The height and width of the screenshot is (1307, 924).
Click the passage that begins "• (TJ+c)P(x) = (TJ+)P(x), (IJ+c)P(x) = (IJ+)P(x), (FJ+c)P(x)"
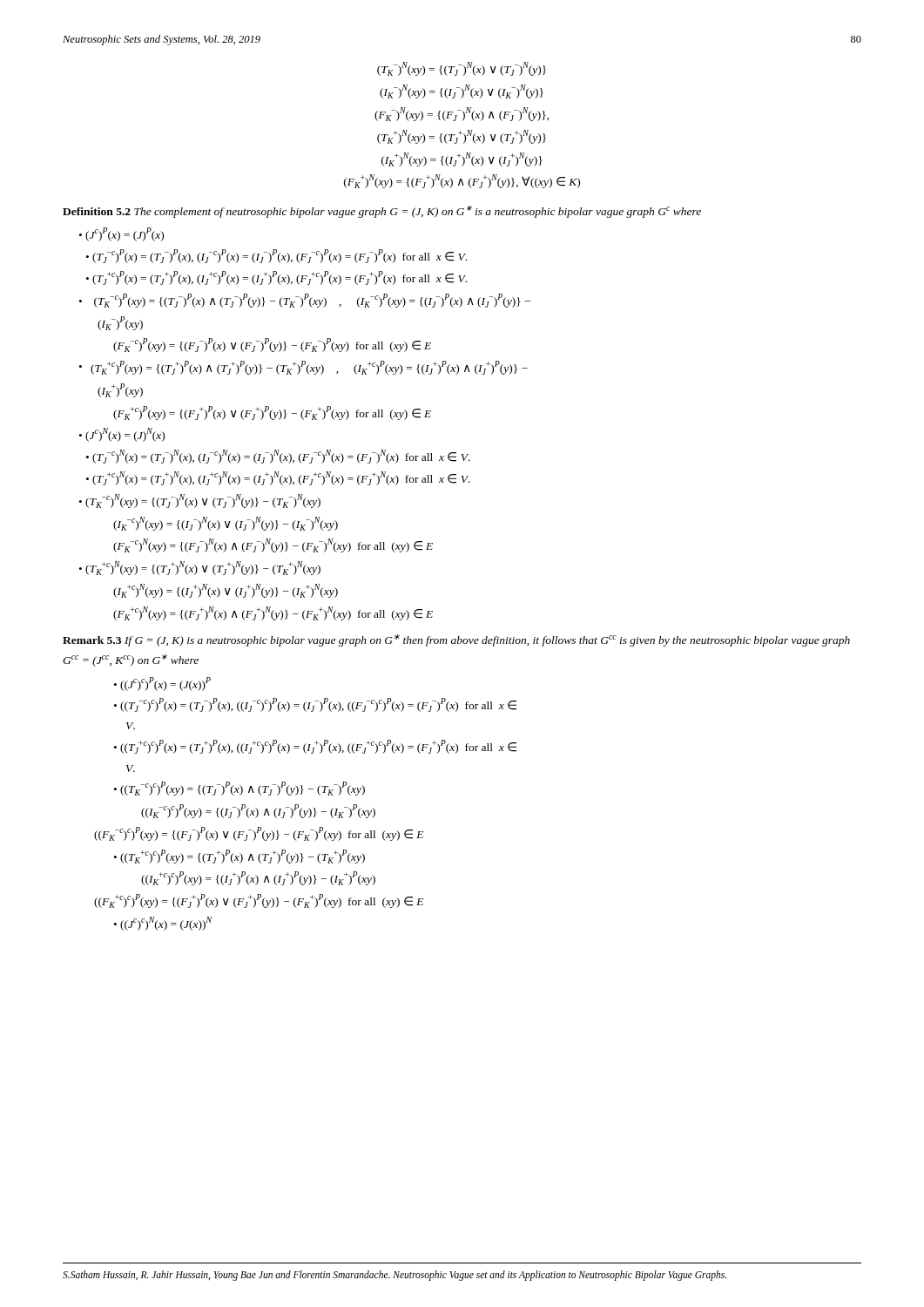point(277,278)
